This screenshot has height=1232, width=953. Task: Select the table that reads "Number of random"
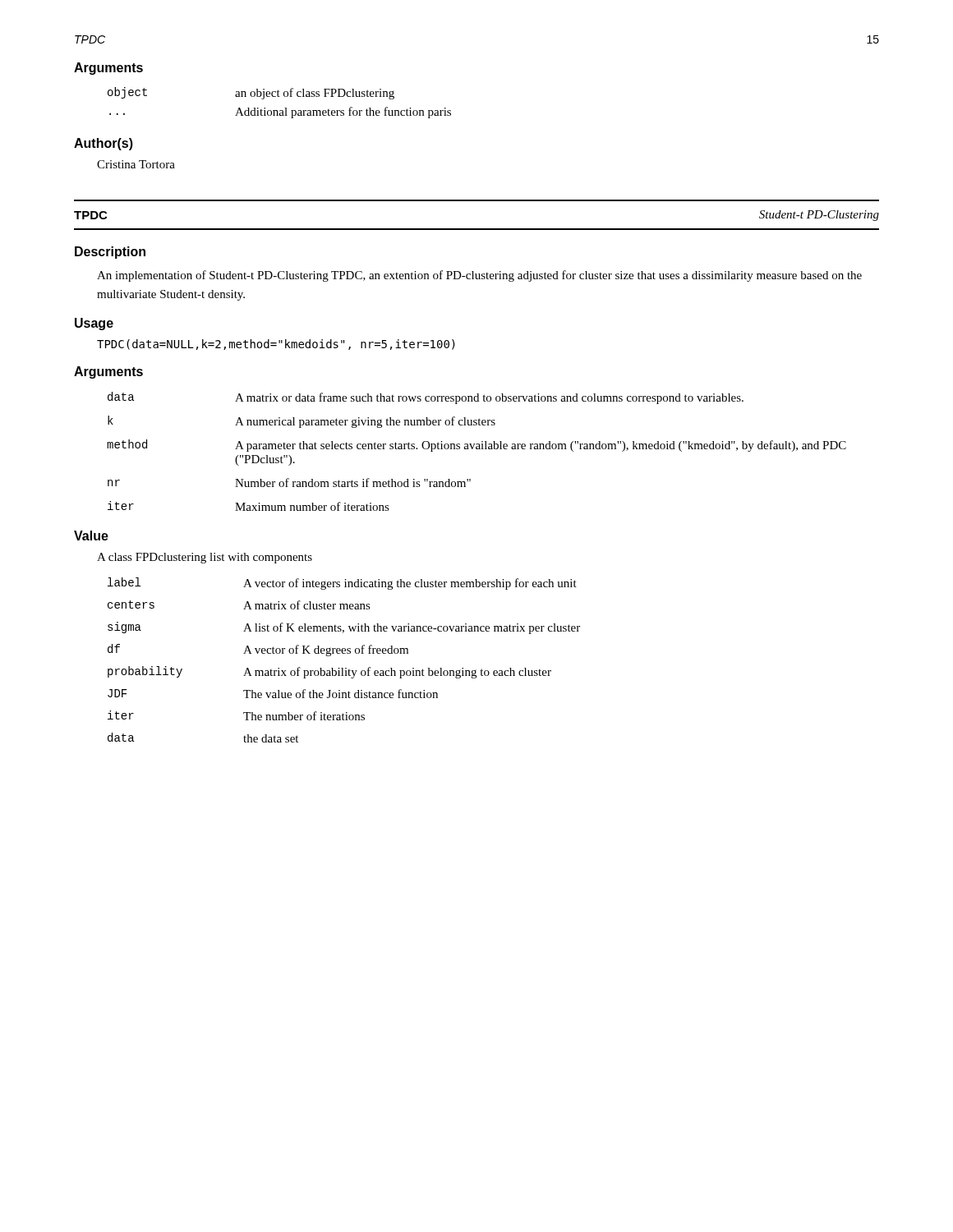coord(476,454)
